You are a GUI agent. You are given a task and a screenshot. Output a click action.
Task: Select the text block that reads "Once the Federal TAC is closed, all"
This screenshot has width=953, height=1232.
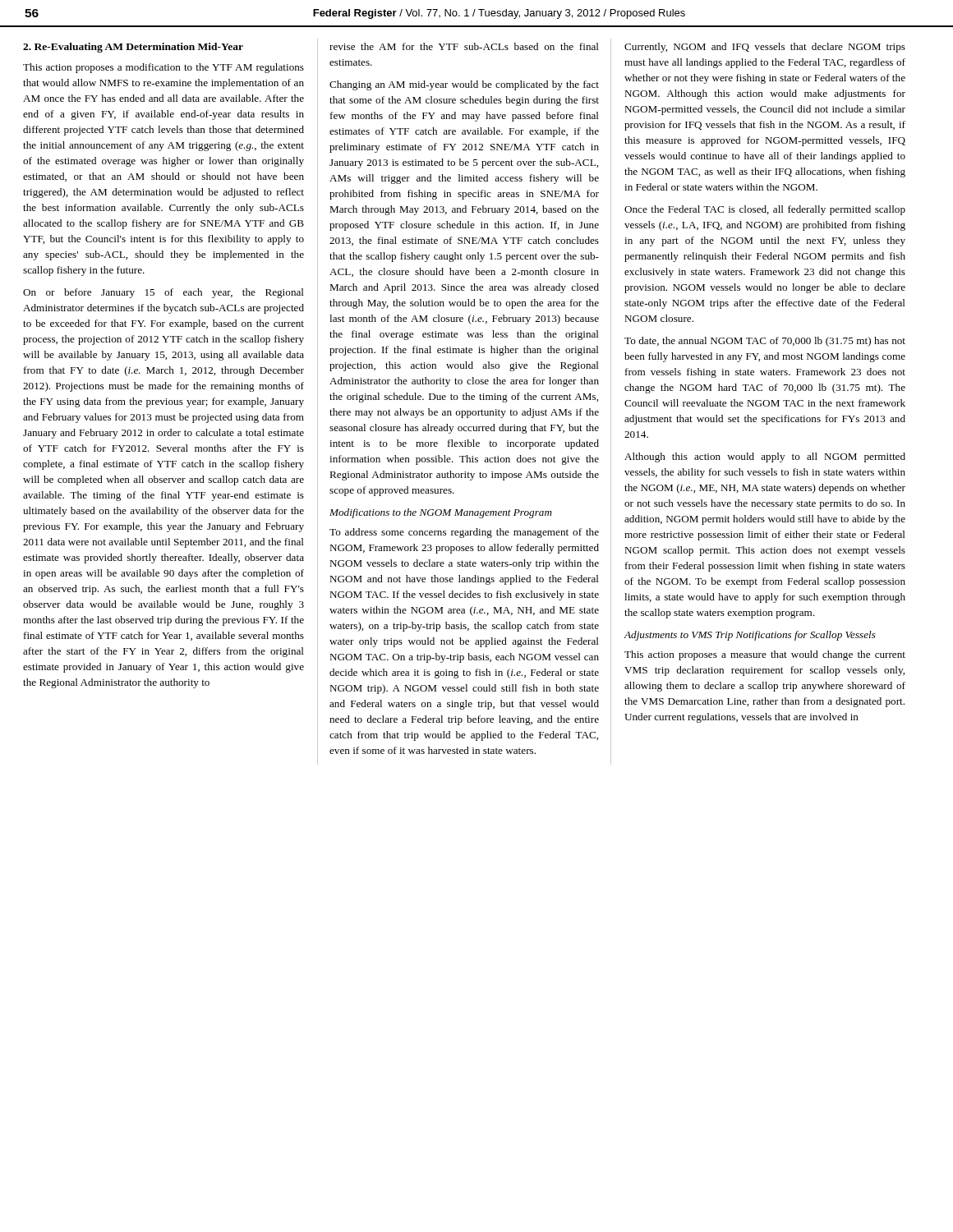click(x=765, y=264)
